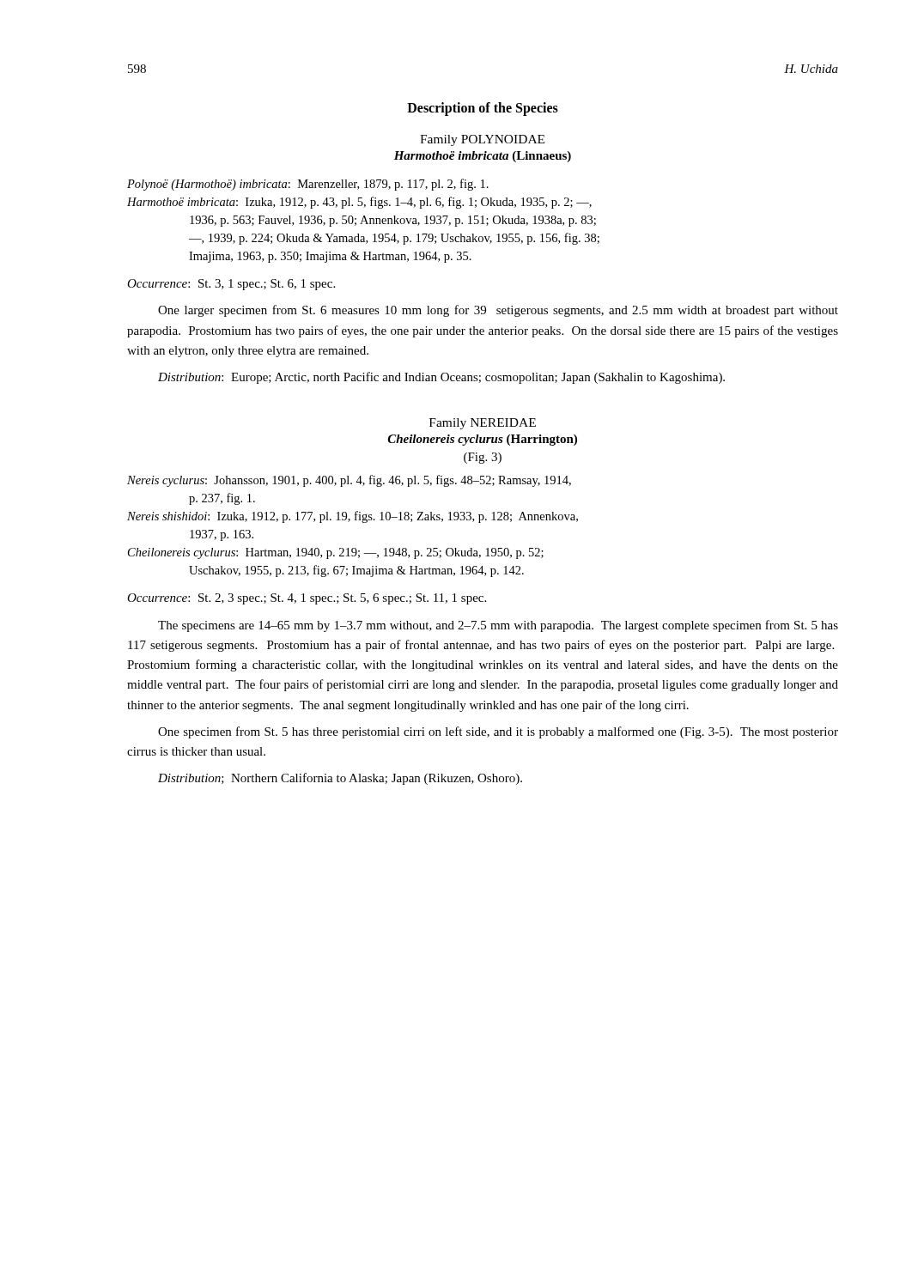
Task: Locate the text starting "Family NEREIDAE Cheilonereis cyclurus (Harrington)"
Action: 483,431
